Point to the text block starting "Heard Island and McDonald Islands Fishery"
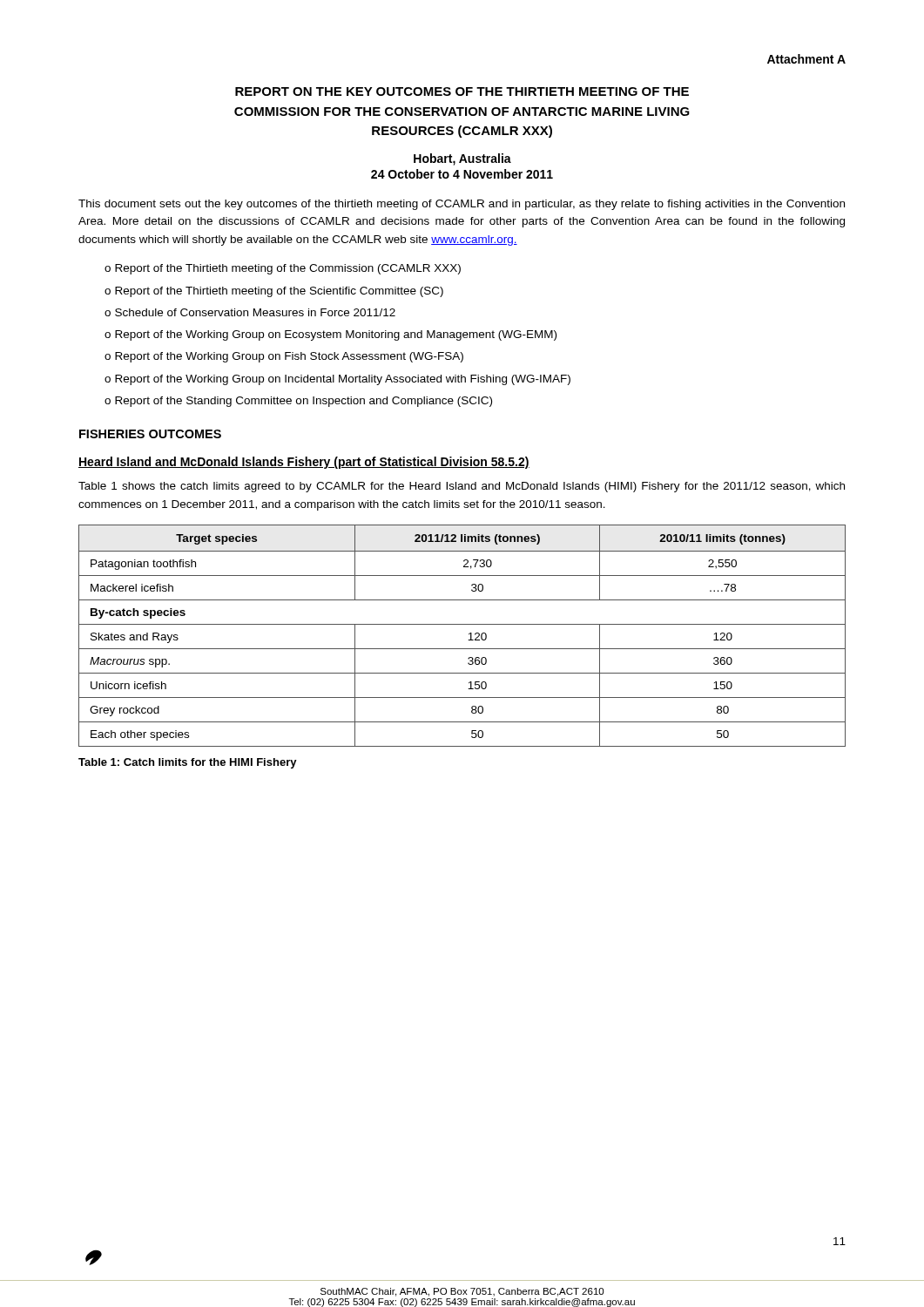The width and height of the screenshot is (924, 1307). (x=304, y=462)
